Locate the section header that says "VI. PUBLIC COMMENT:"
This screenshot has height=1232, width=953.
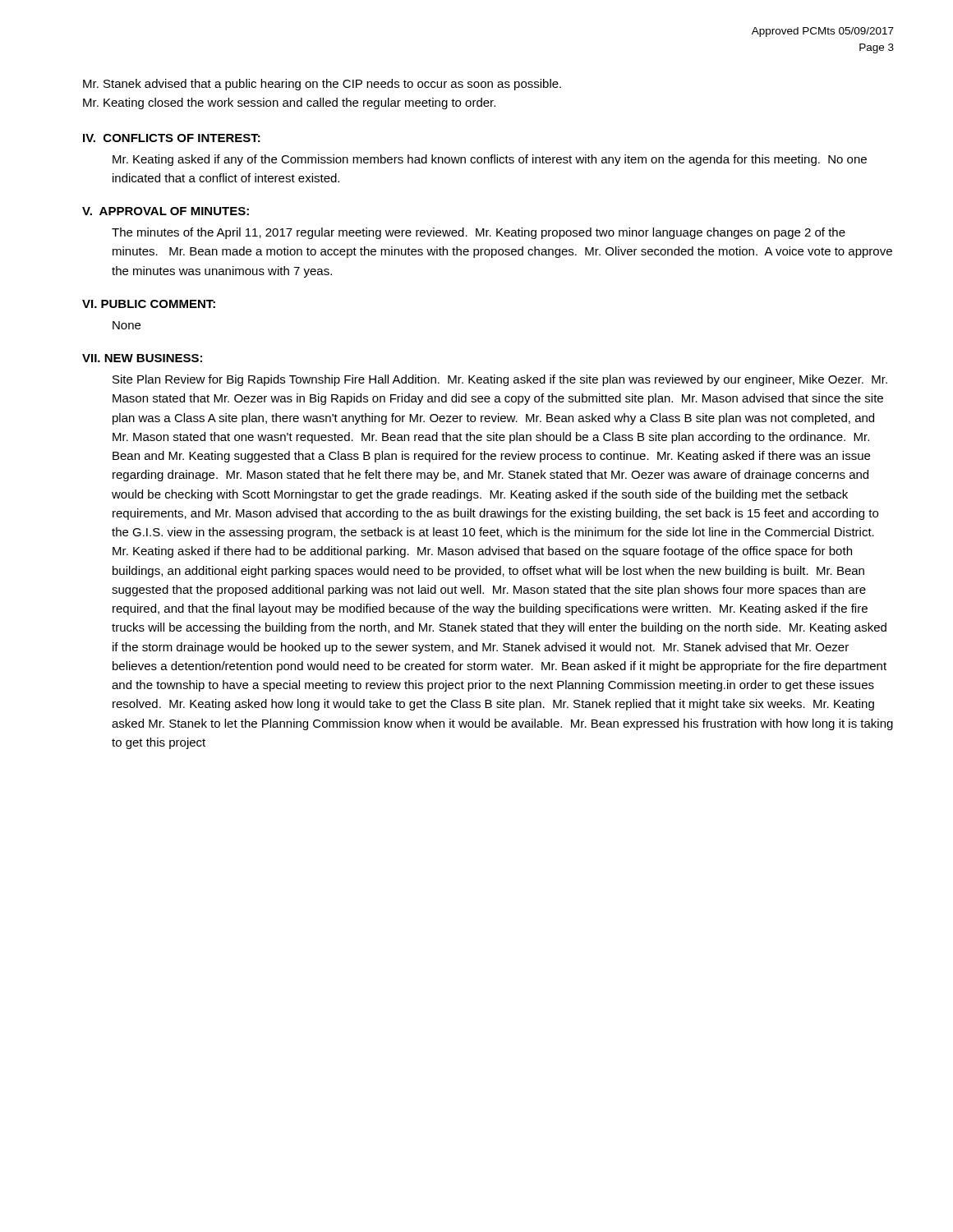coord(149,303)
